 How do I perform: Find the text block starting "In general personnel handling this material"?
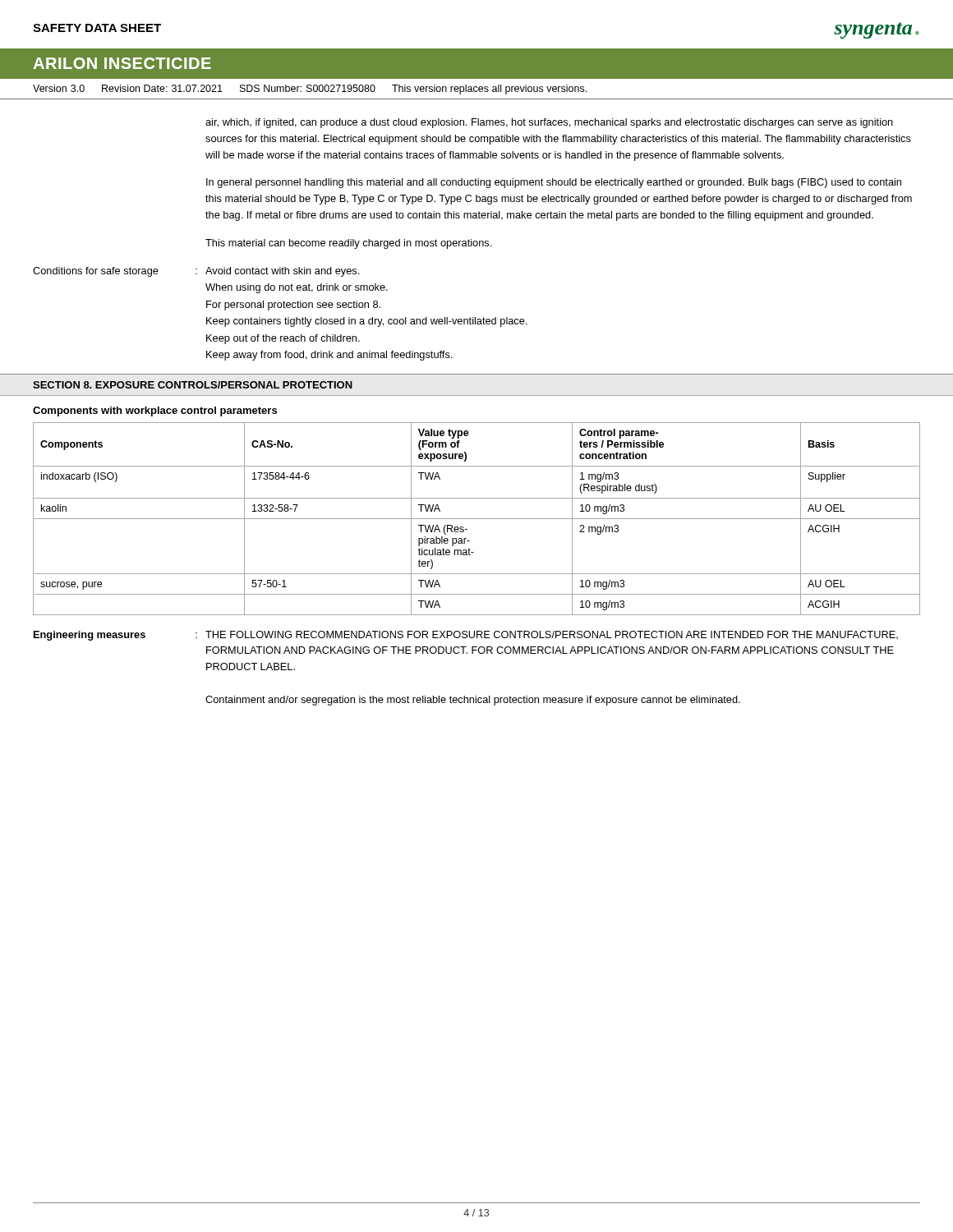(559, 199)
